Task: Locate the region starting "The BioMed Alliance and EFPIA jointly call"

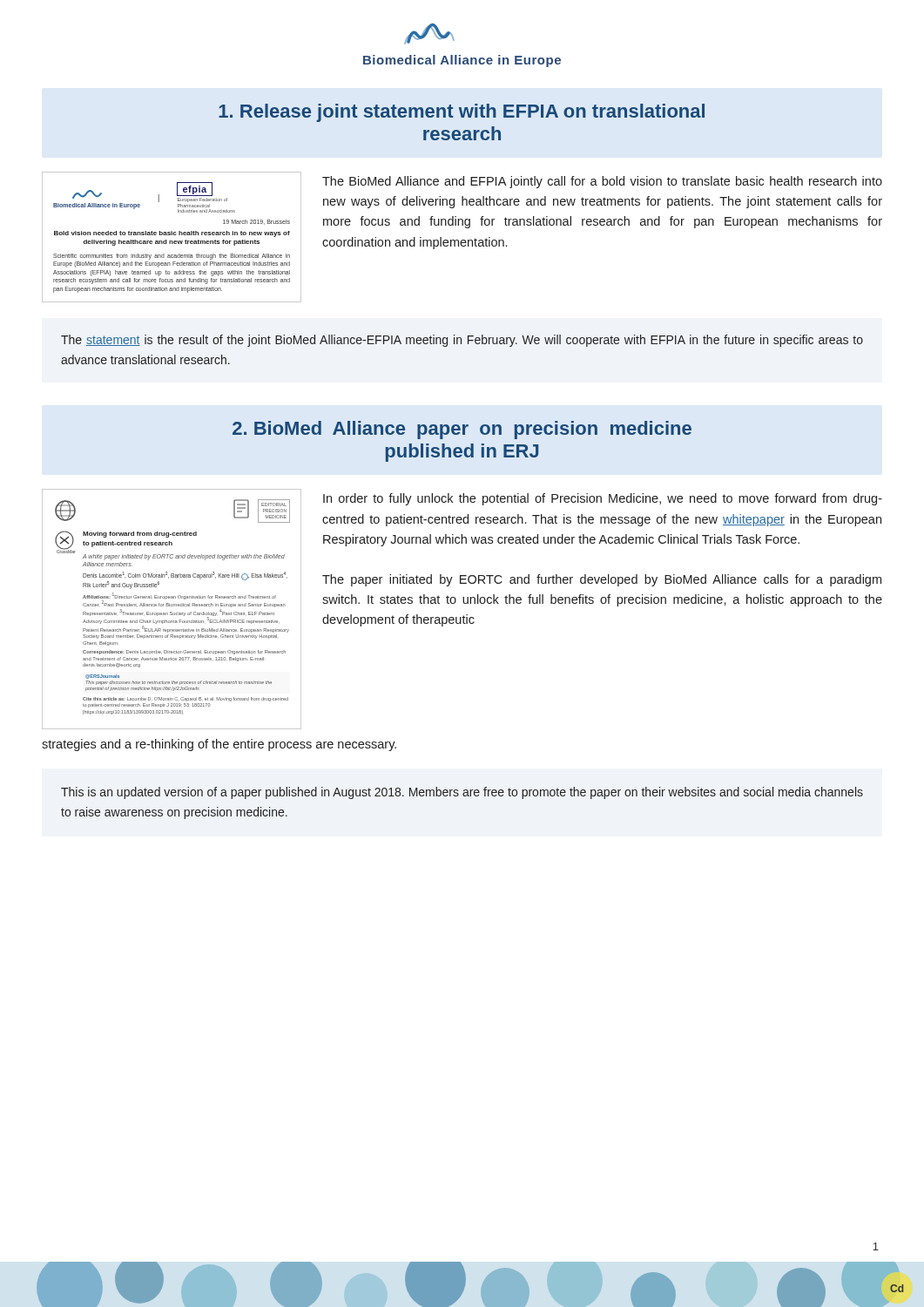Action: [x=602, y=212]
